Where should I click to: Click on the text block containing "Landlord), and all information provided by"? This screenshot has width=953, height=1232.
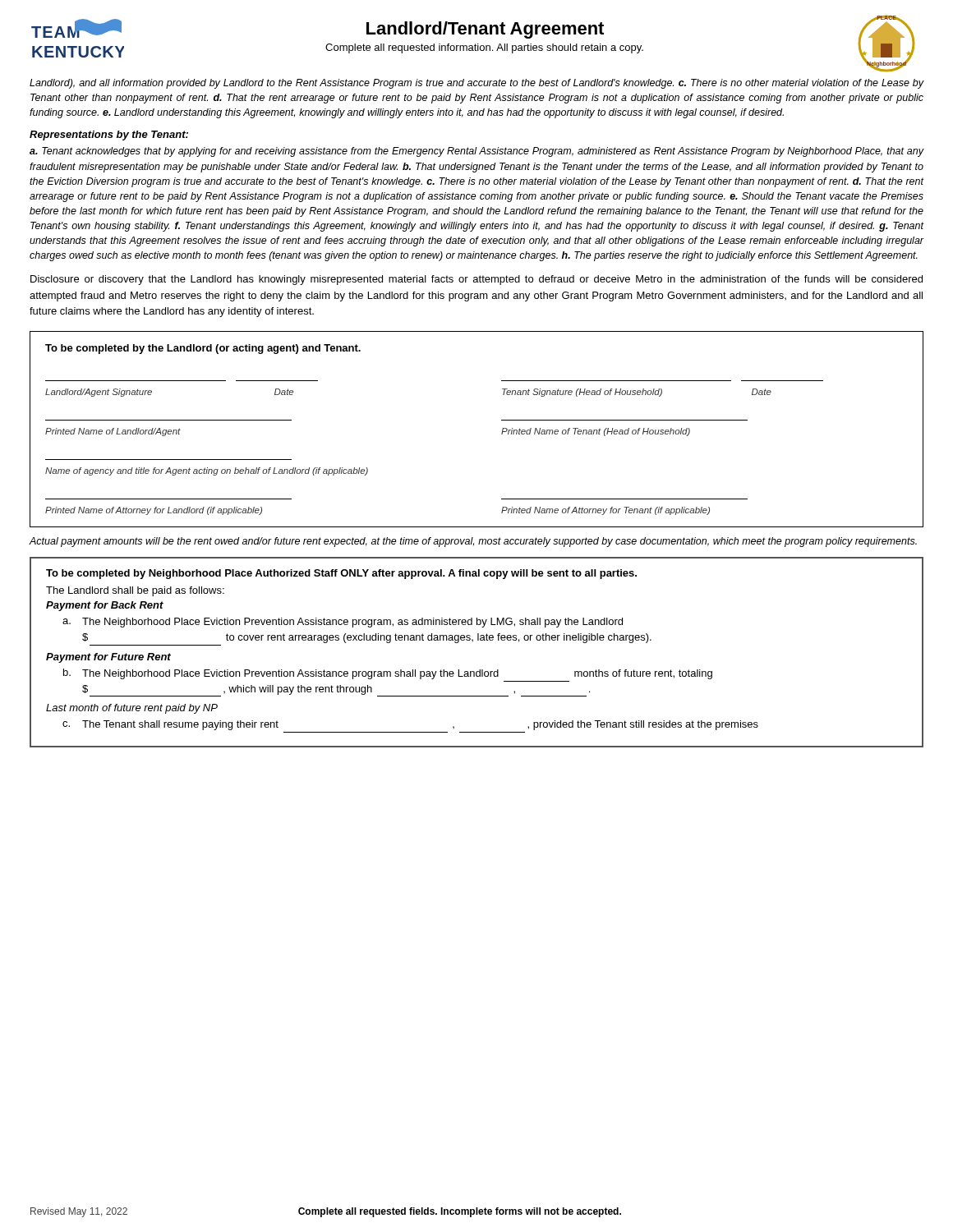476,98
